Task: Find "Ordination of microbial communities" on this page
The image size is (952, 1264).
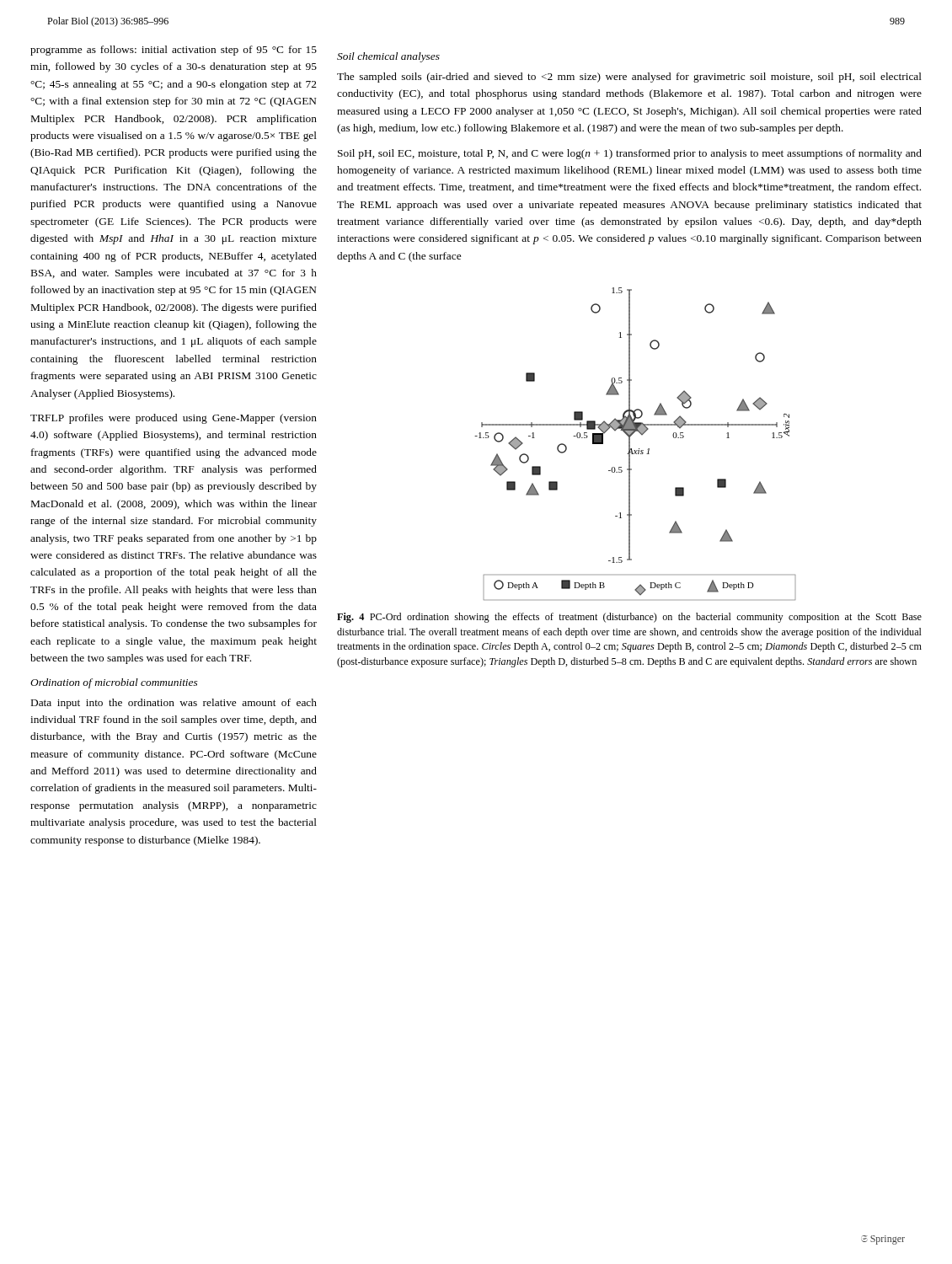Action: click(x=114, y=682)
